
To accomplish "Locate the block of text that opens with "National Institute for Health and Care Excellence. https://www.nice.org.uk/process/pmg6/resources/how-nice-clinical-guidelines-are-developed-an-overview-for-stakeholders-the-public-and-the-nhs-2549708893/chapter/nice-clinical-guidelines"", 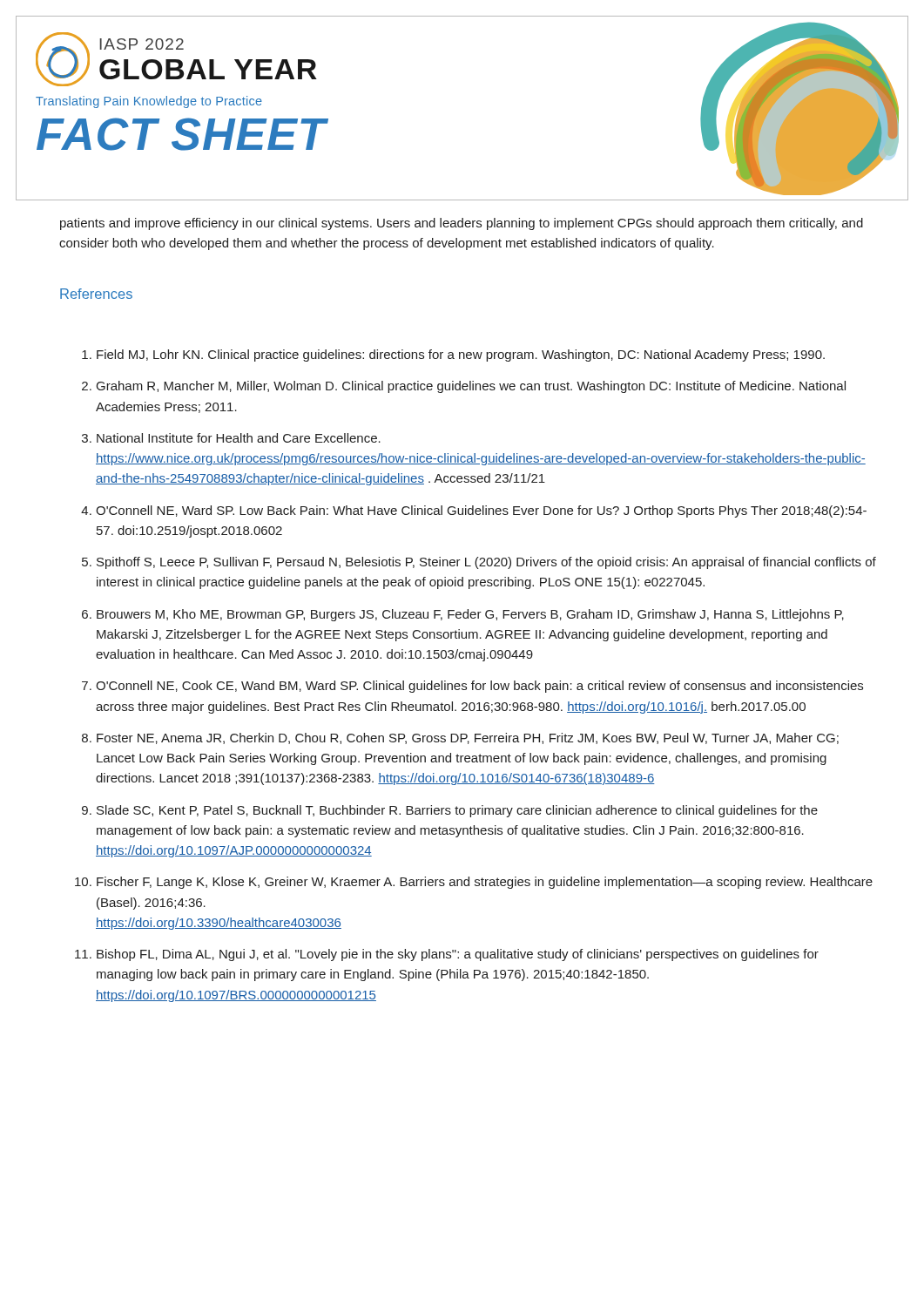I will (481, 458).
